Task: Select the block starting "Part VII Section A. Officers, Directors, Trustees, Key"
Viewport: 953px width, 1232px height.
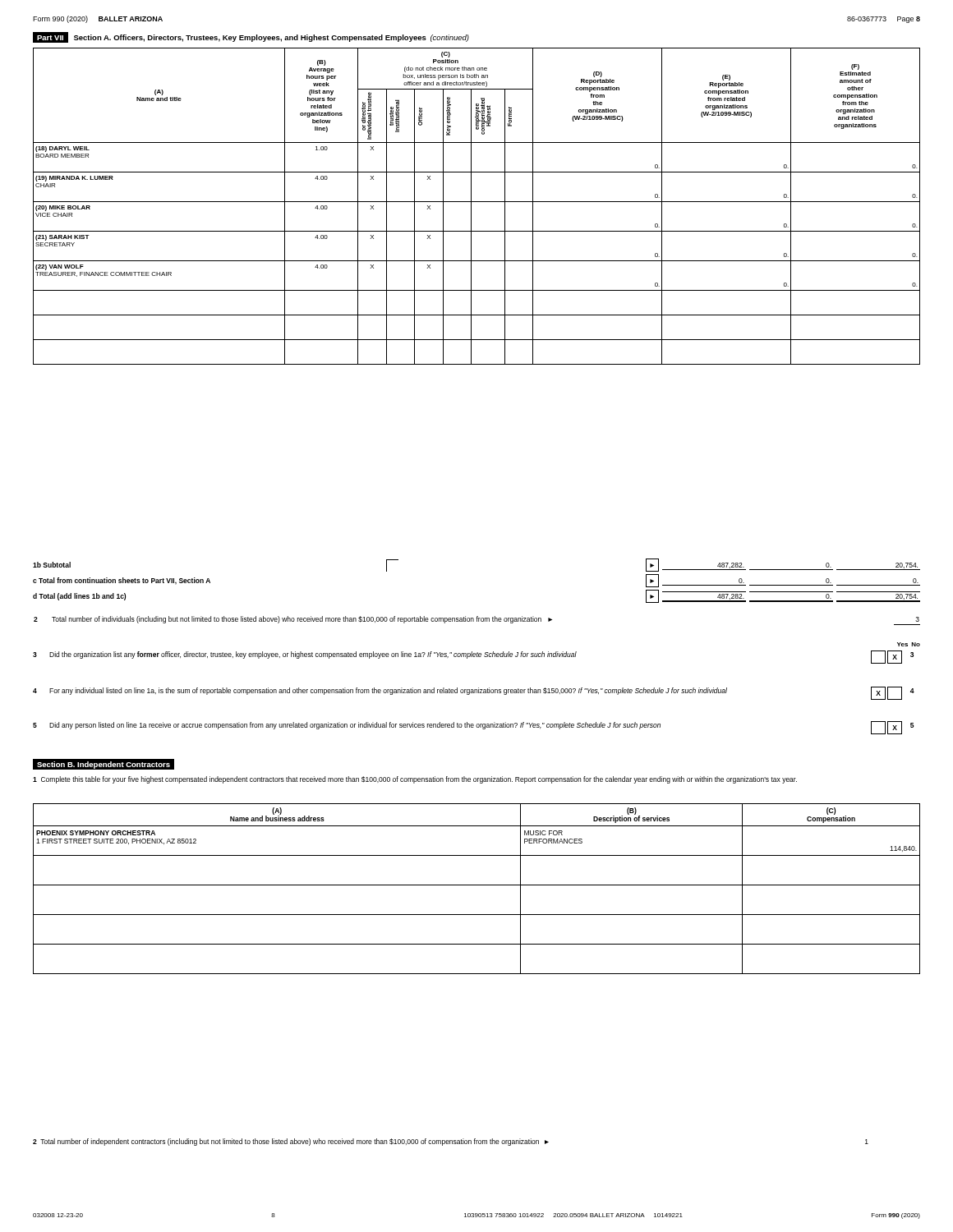Action: pyautogui.click(x=251, y=37)
